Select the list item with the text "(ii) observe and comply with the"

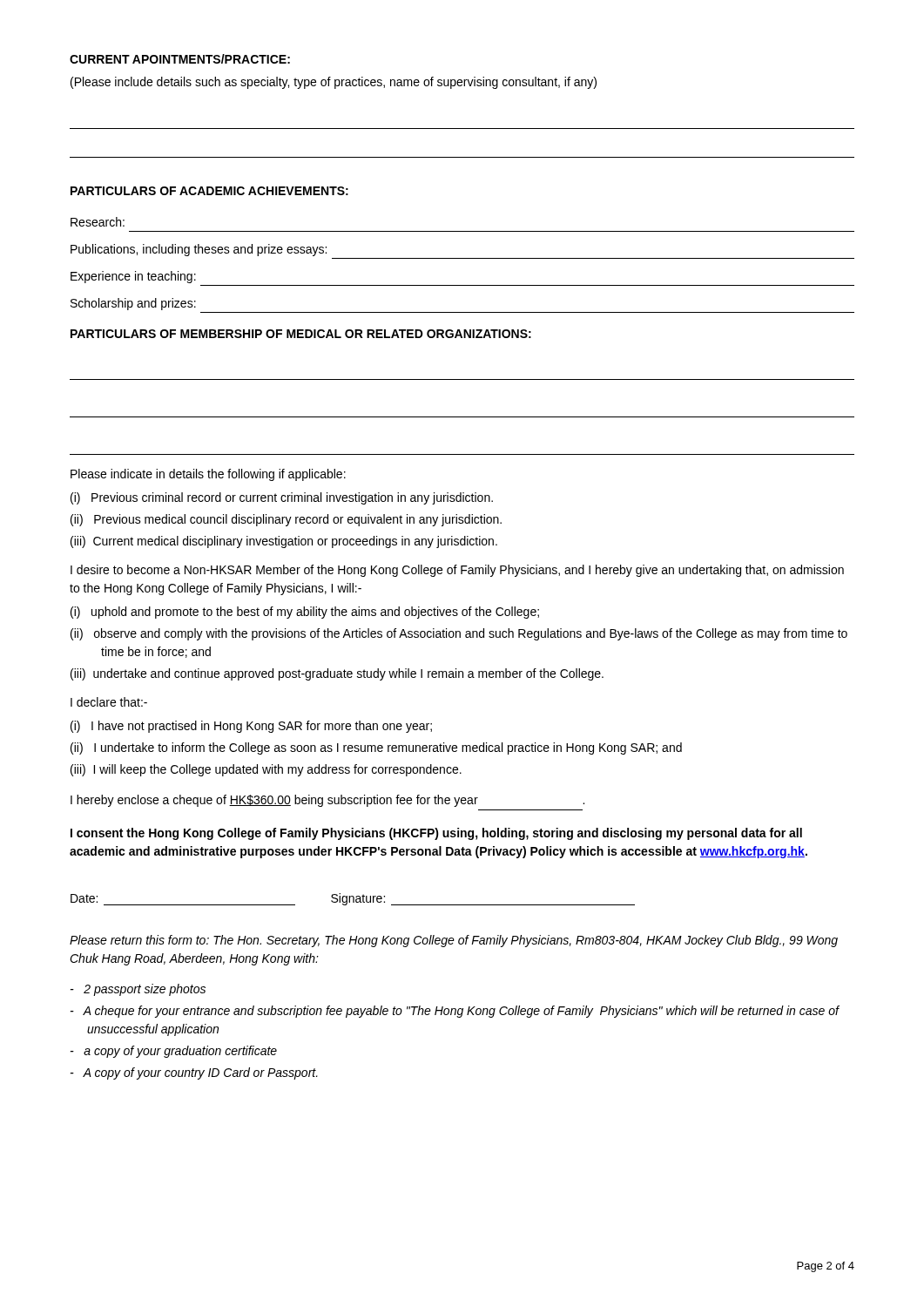point(459,643)
